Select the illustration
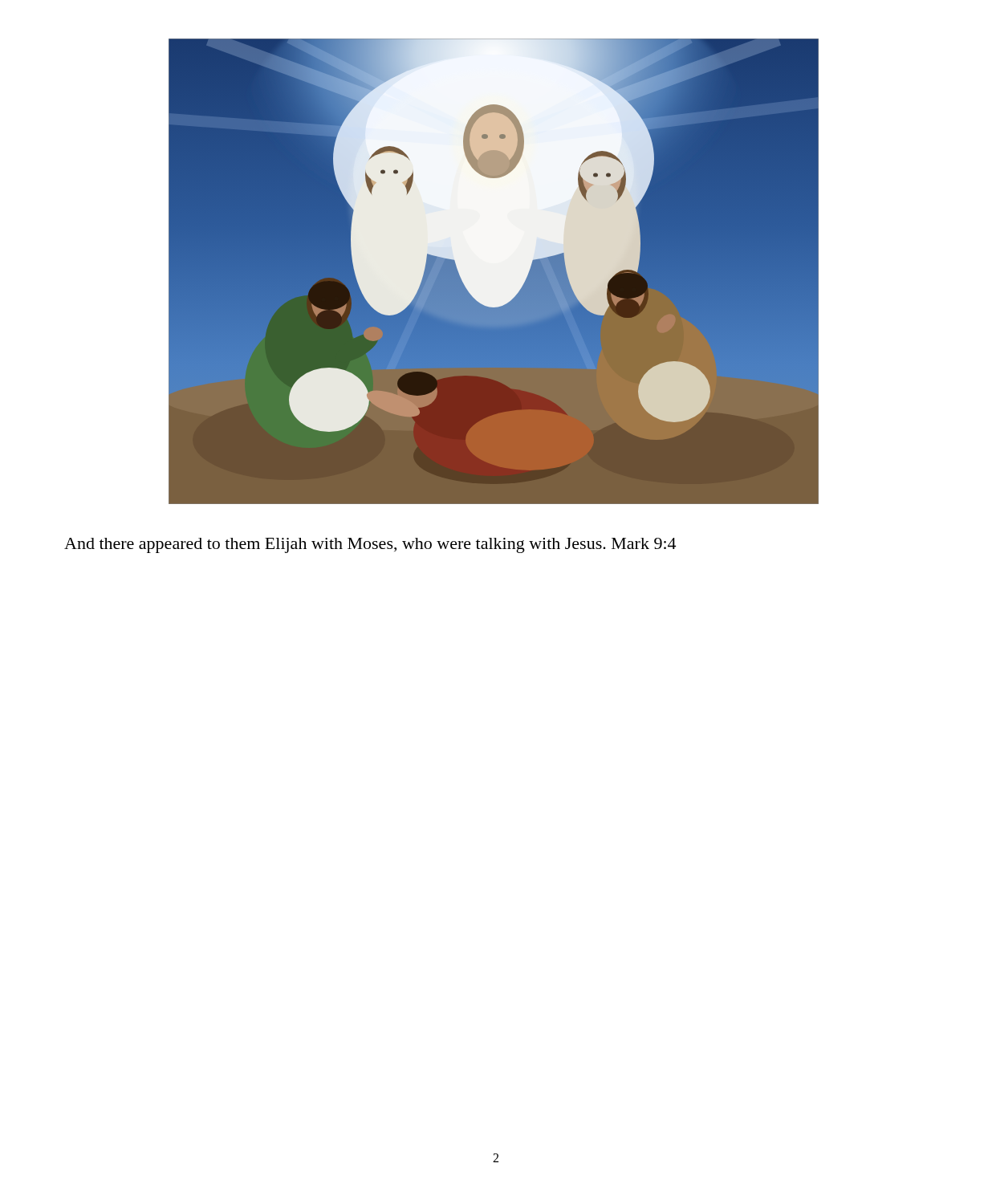The image size is (992, 1204). point(494,271)
